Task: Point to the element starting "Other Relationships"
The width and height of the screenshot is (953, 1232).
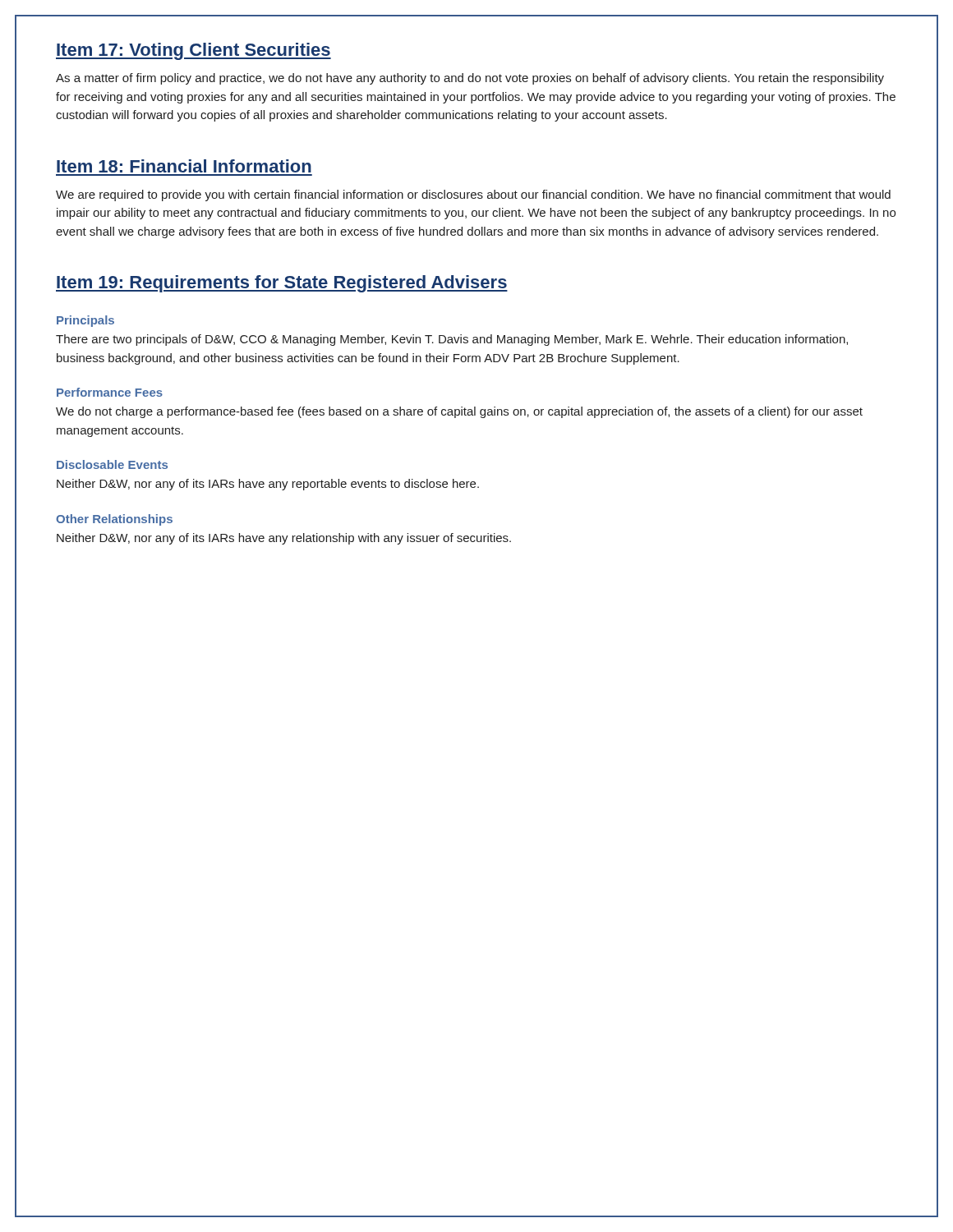Action: [114, 520]
